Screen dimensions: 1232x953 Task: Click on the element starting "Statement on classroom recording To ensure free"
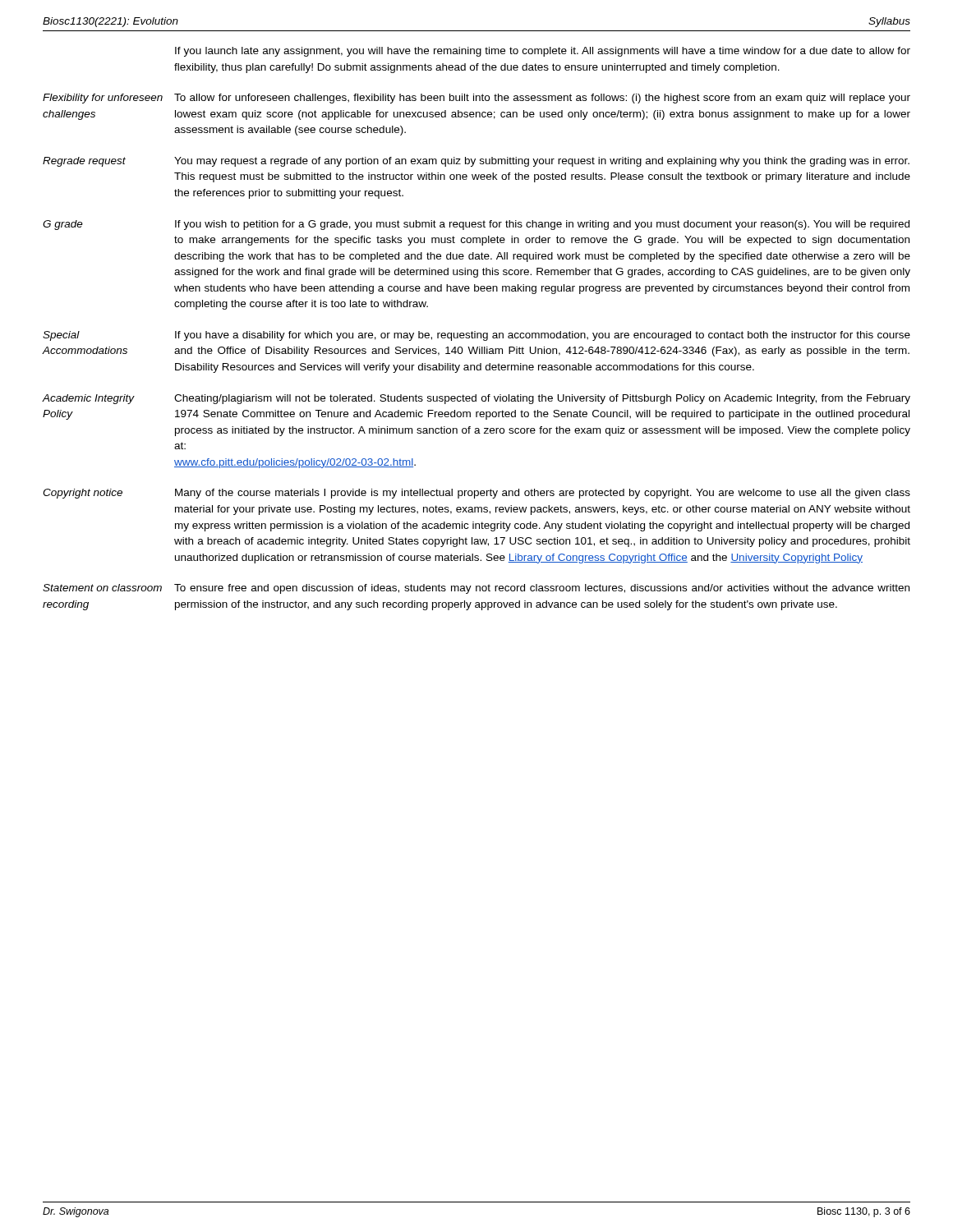(x=476, y=596)
